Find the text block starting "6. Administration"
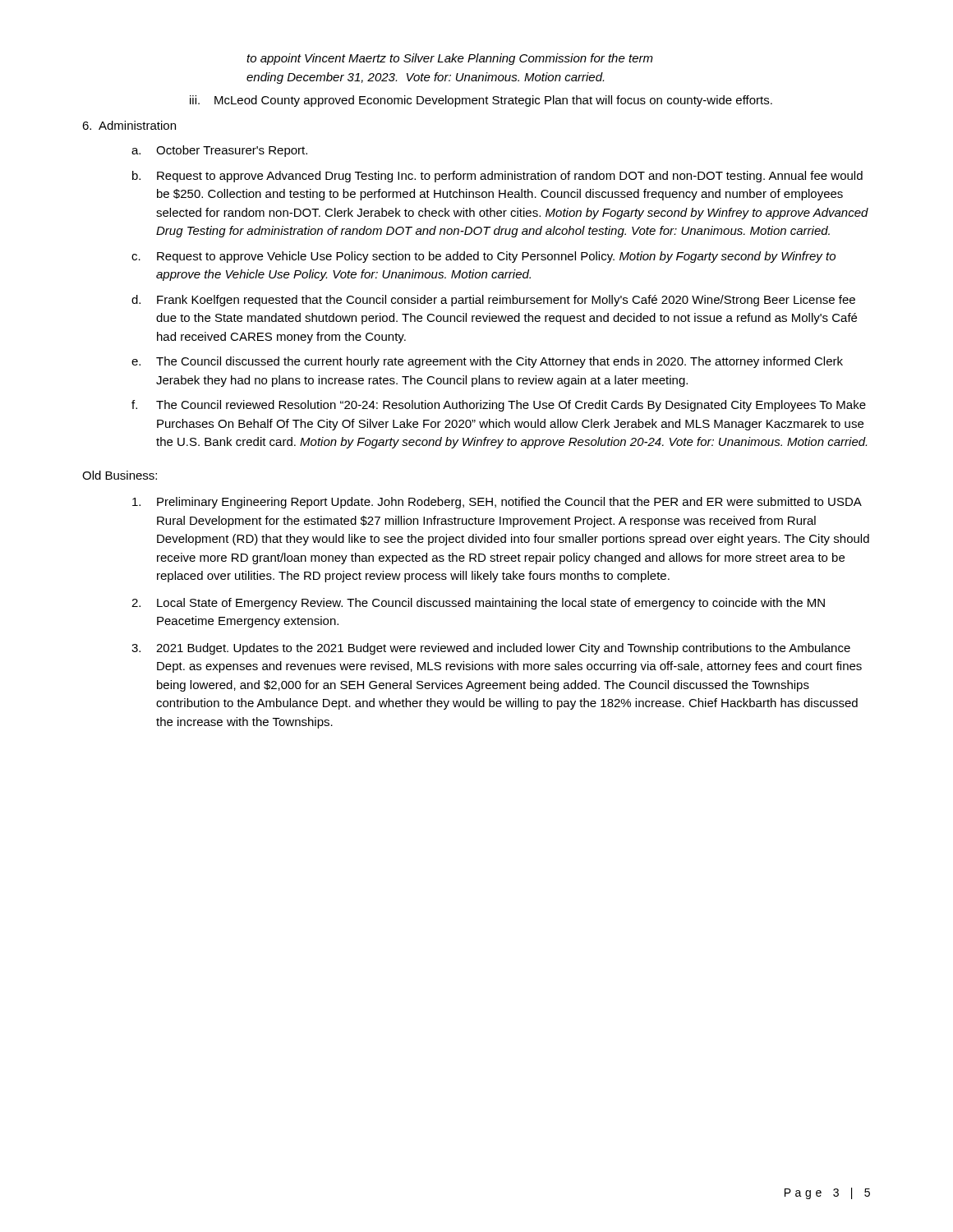Screen dimensions: 1232x953 point(129,125)
